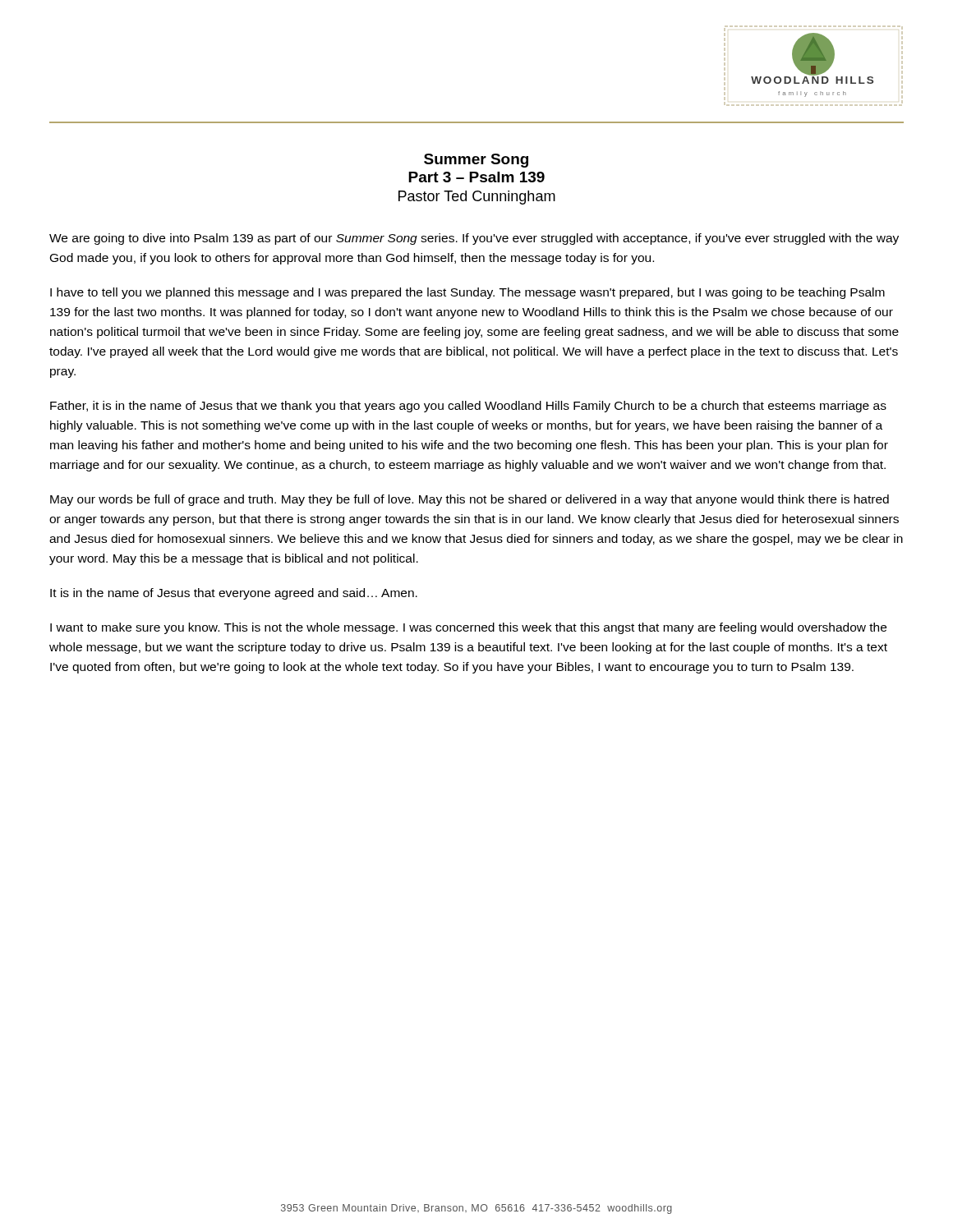
Task: Click on the logo
Action: point(813,67)
